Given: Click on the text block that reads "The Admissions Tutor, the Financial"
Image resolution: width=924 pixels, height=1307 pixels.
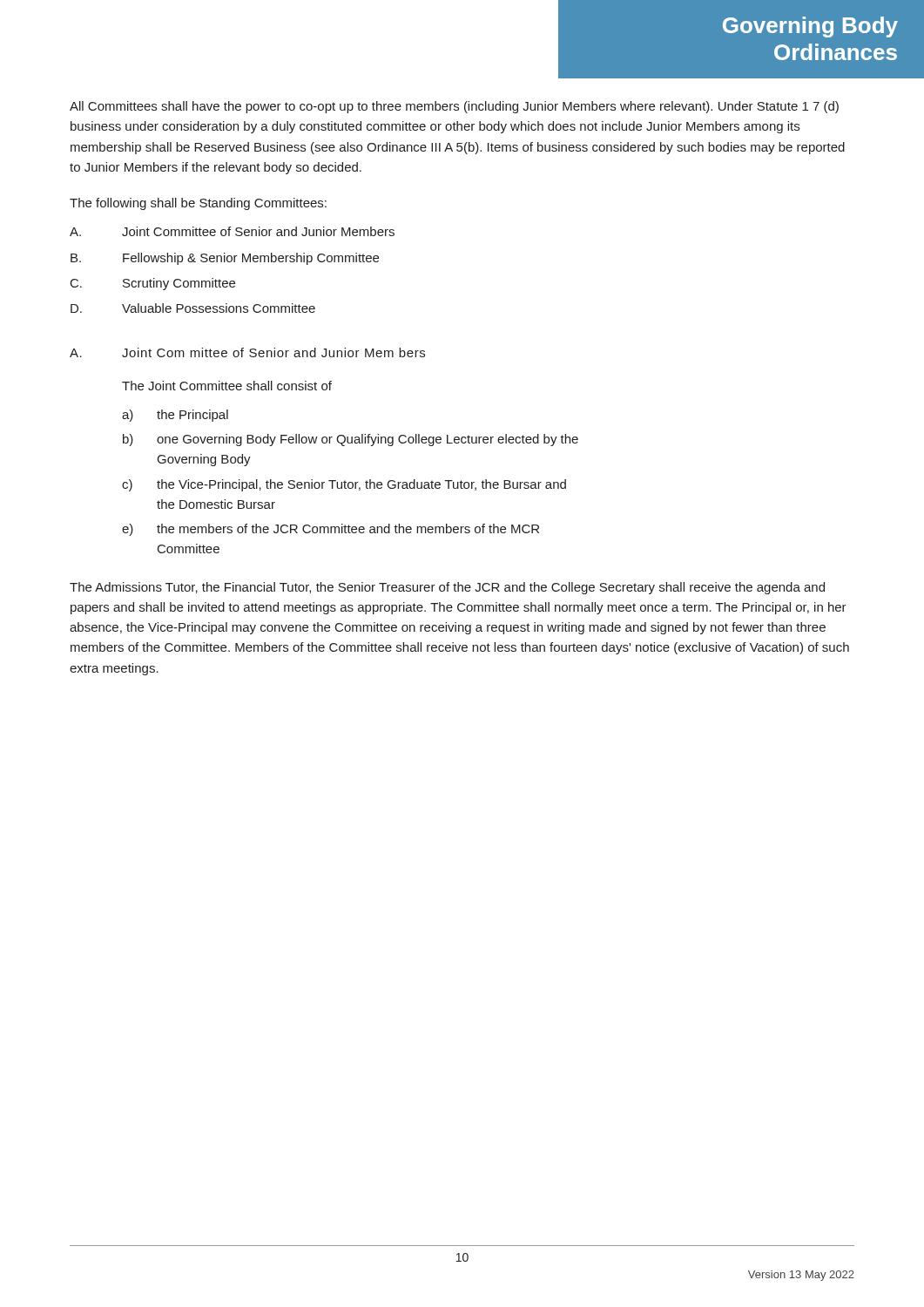Looking at the screenshot, I should pos(460,627).
